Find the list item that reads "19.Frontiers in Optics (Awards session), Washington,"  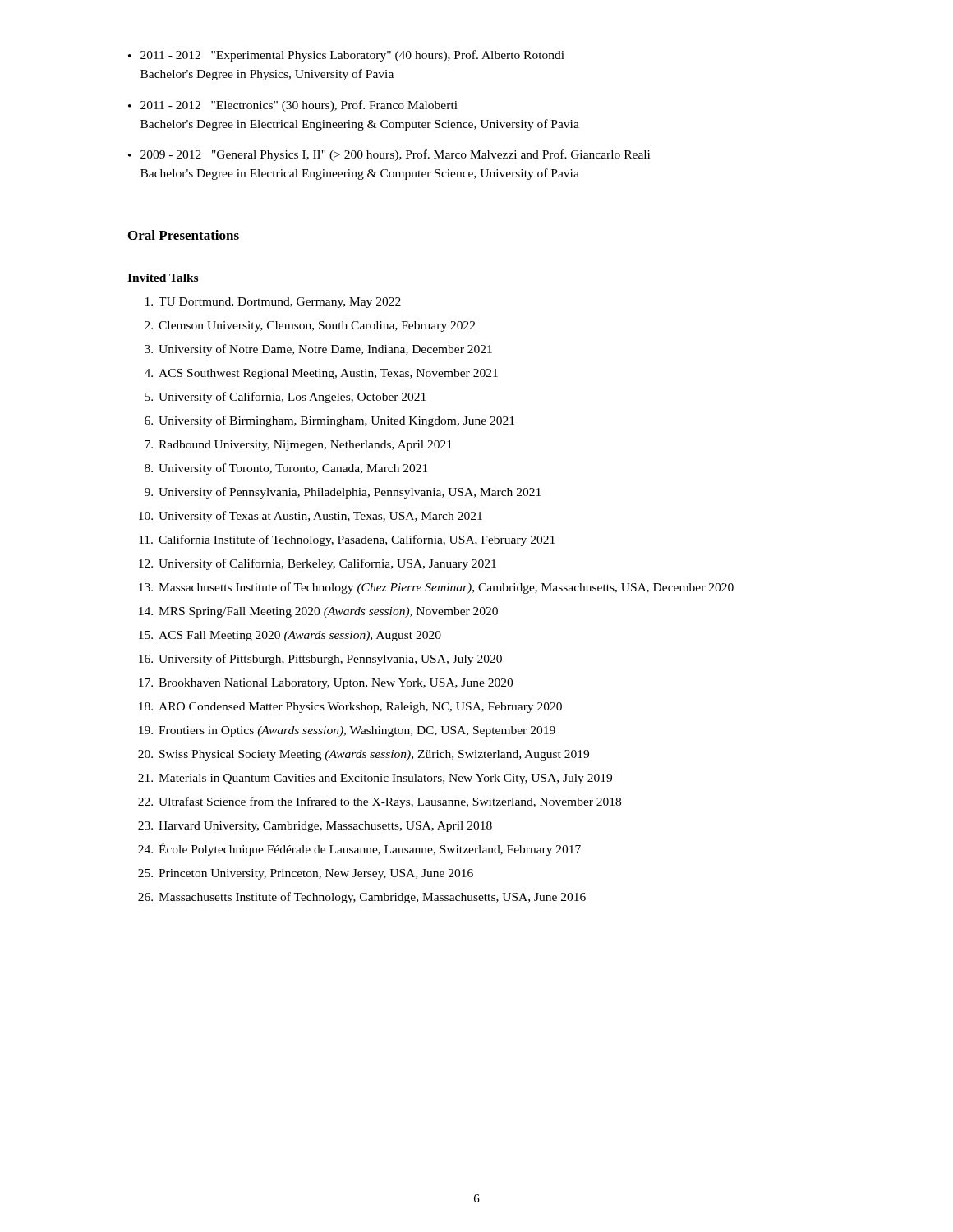[341, 730]
